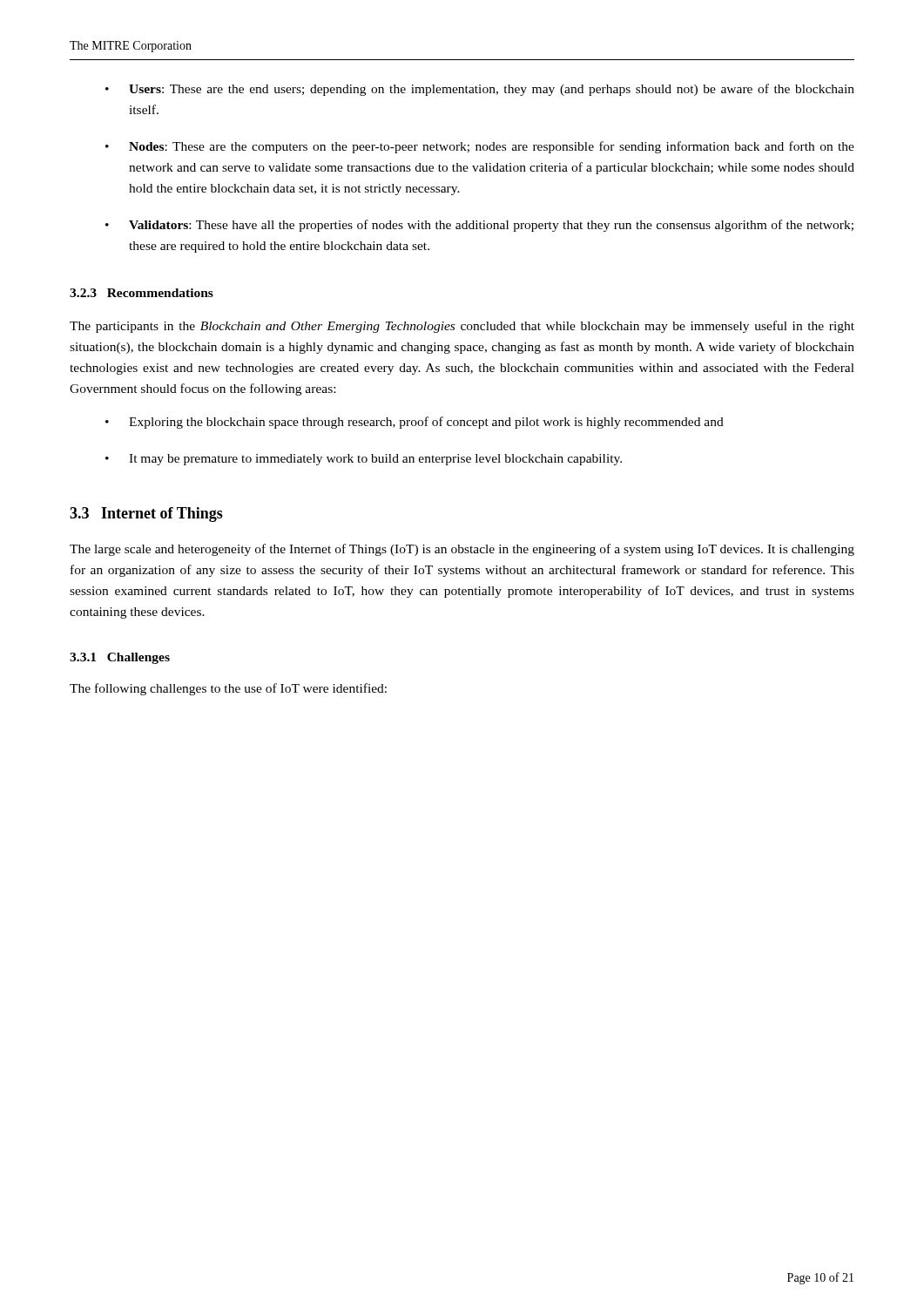Locate the text block starting "Nodes: These are the computers on"
The height and width of the screenshot is (1307, 924).
pos(492,167)
